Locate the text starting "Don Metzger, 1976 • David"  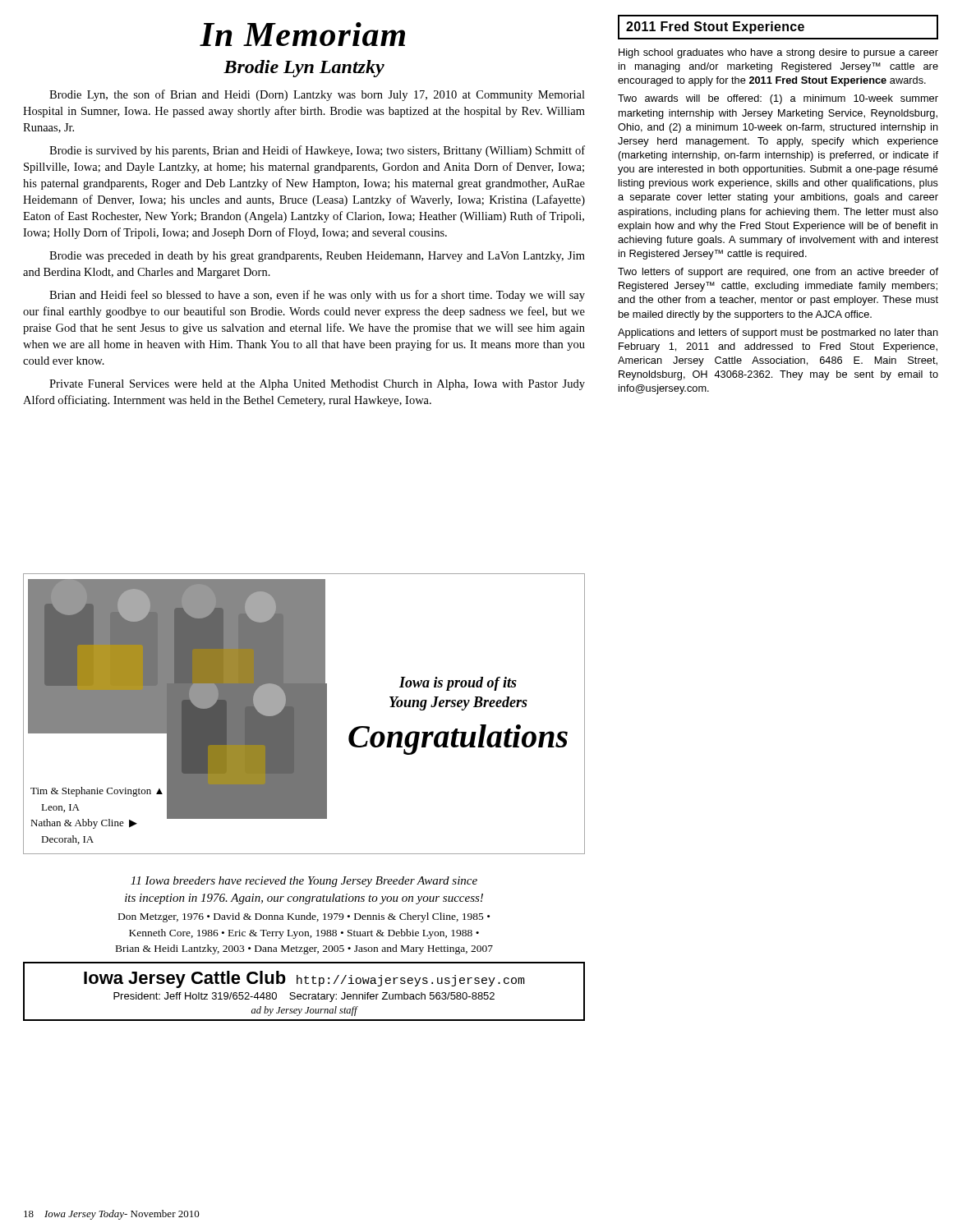[304, 932]
